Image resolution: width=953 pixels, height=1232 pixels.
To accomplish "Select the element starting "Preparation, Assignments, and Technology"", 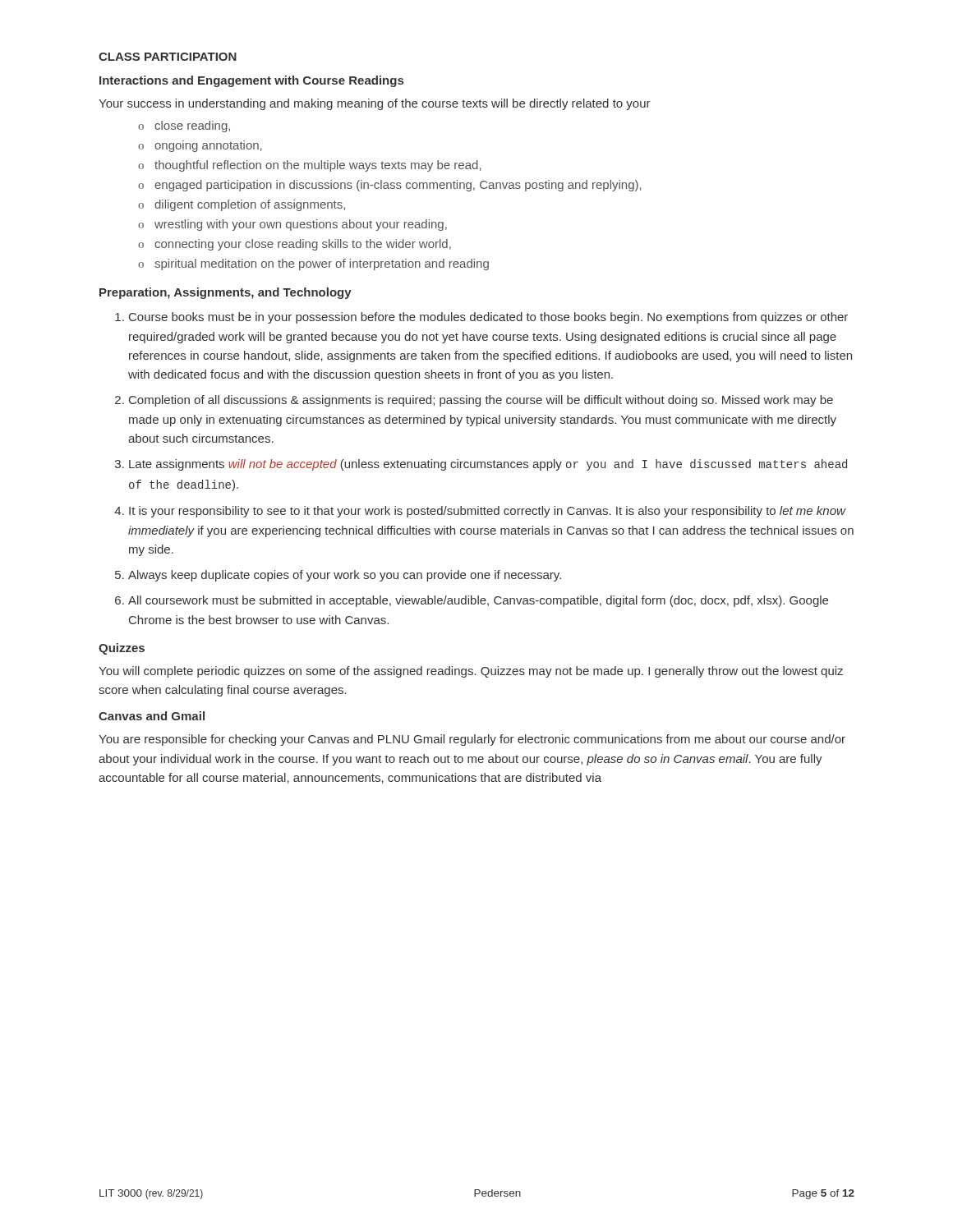I will [x=225, y=292].
